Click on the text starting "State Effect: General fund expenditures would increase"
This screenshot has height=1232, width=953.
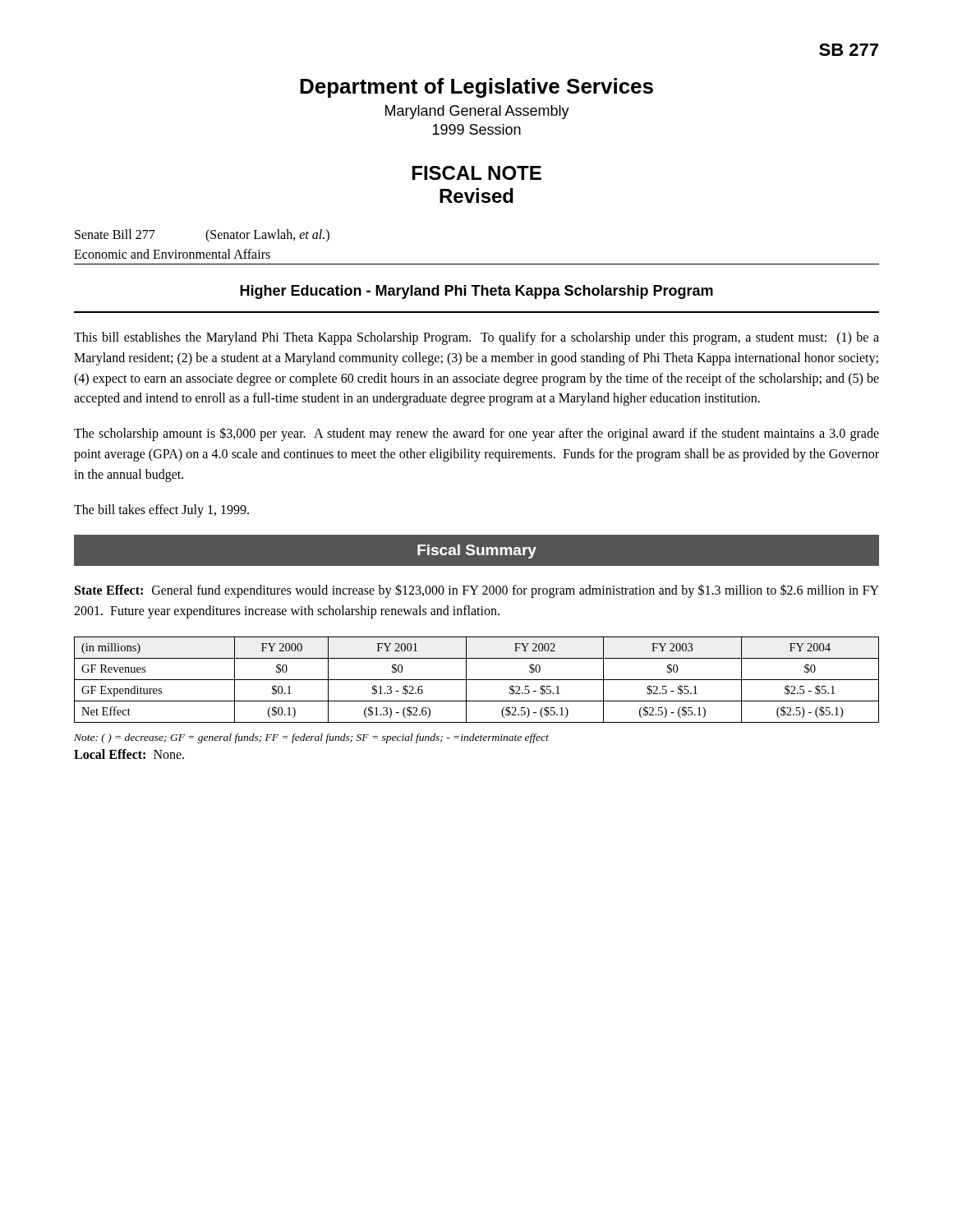coord(476,601)
